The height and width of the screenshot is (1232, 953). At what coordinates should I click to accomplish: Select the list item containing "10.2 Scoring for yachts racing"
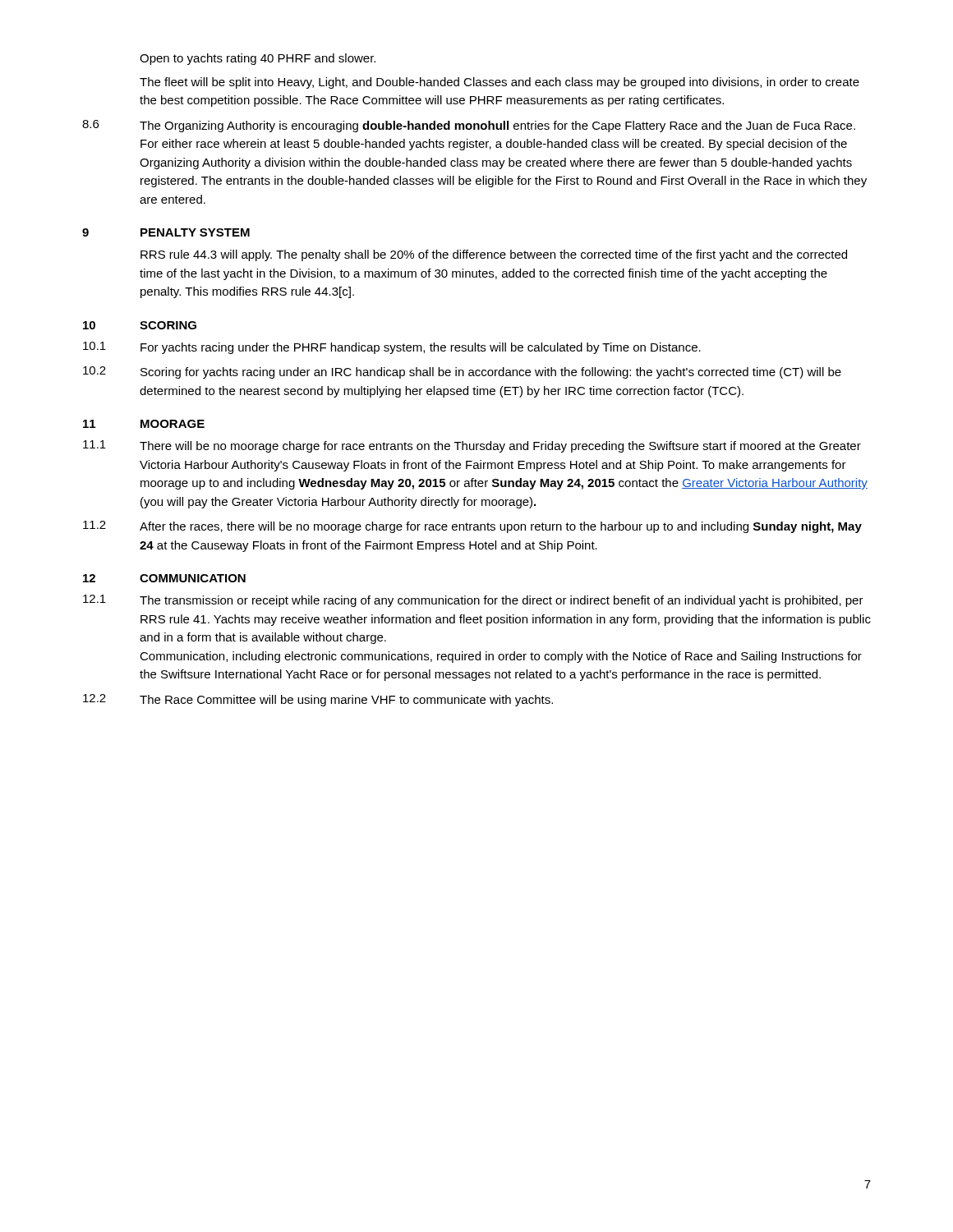point(476,382)
